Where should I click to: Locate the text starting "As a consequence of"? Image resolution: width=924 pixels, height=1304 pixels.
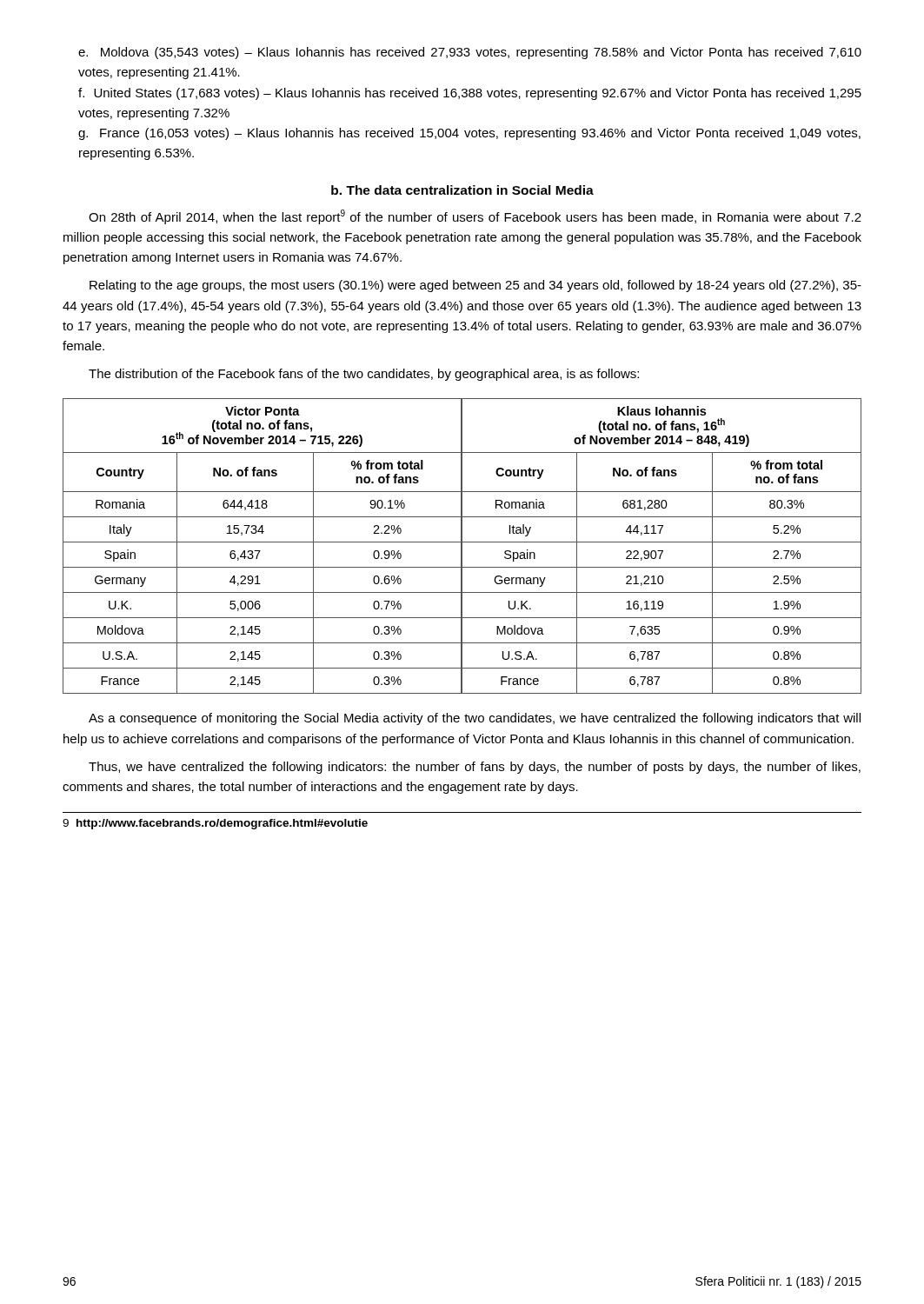point(462,728)
